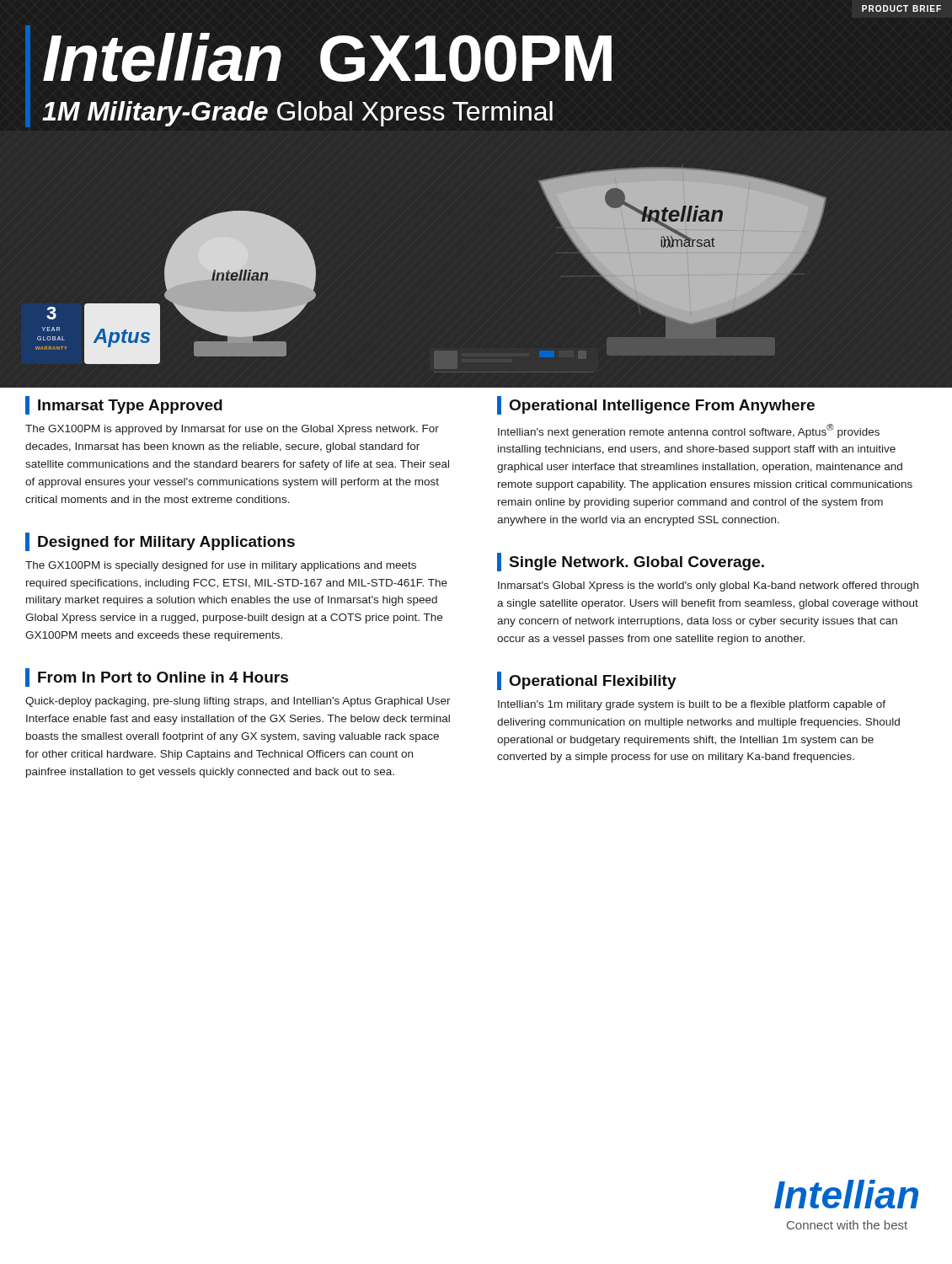Locate the logo
The width and height of the screenshot is (952, 1264).
(x=847, y=1204)
